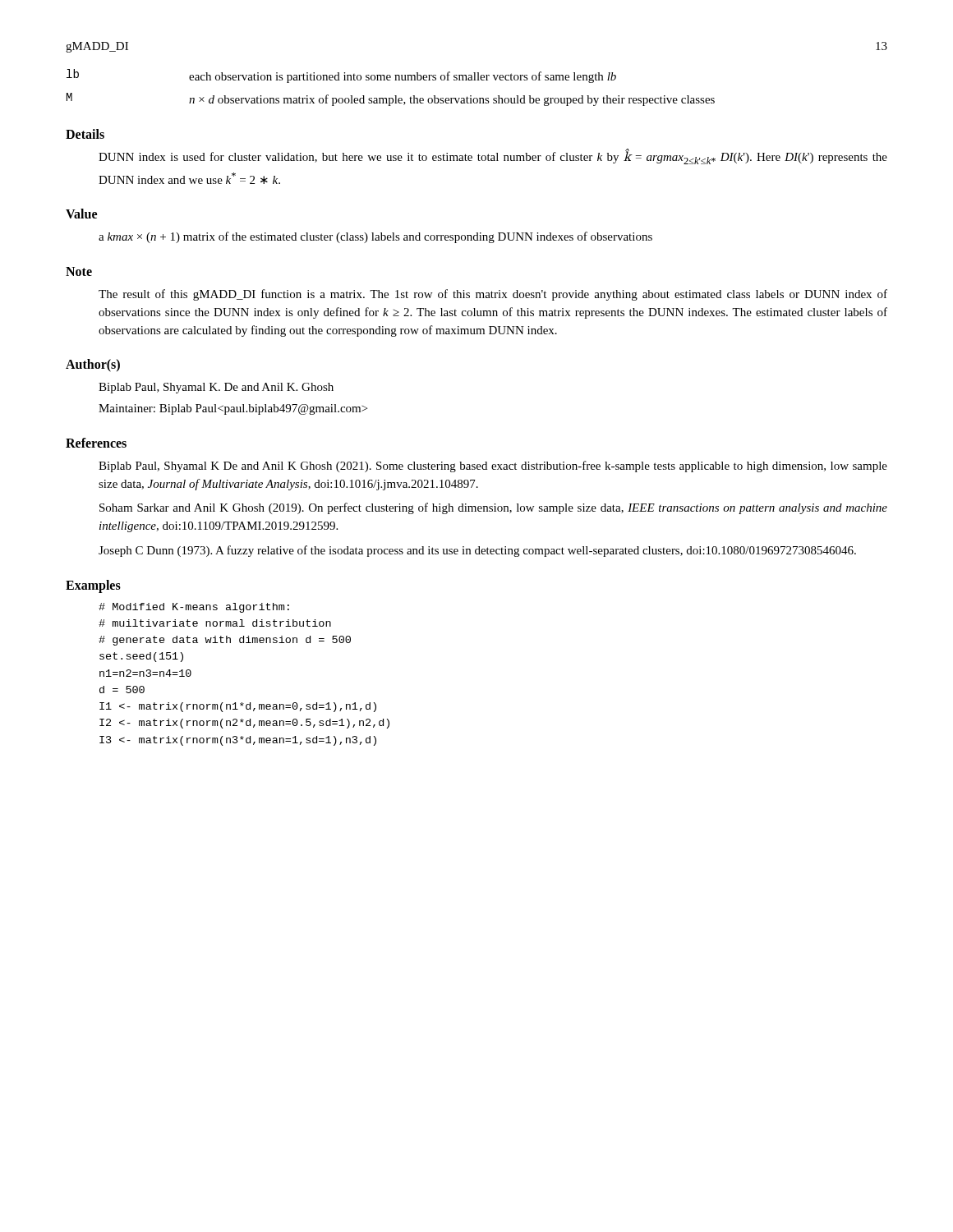Find the text block starting "lb each observation is partitioned into"
This screenshot has height=1232, width=953.
click(341, 77)
